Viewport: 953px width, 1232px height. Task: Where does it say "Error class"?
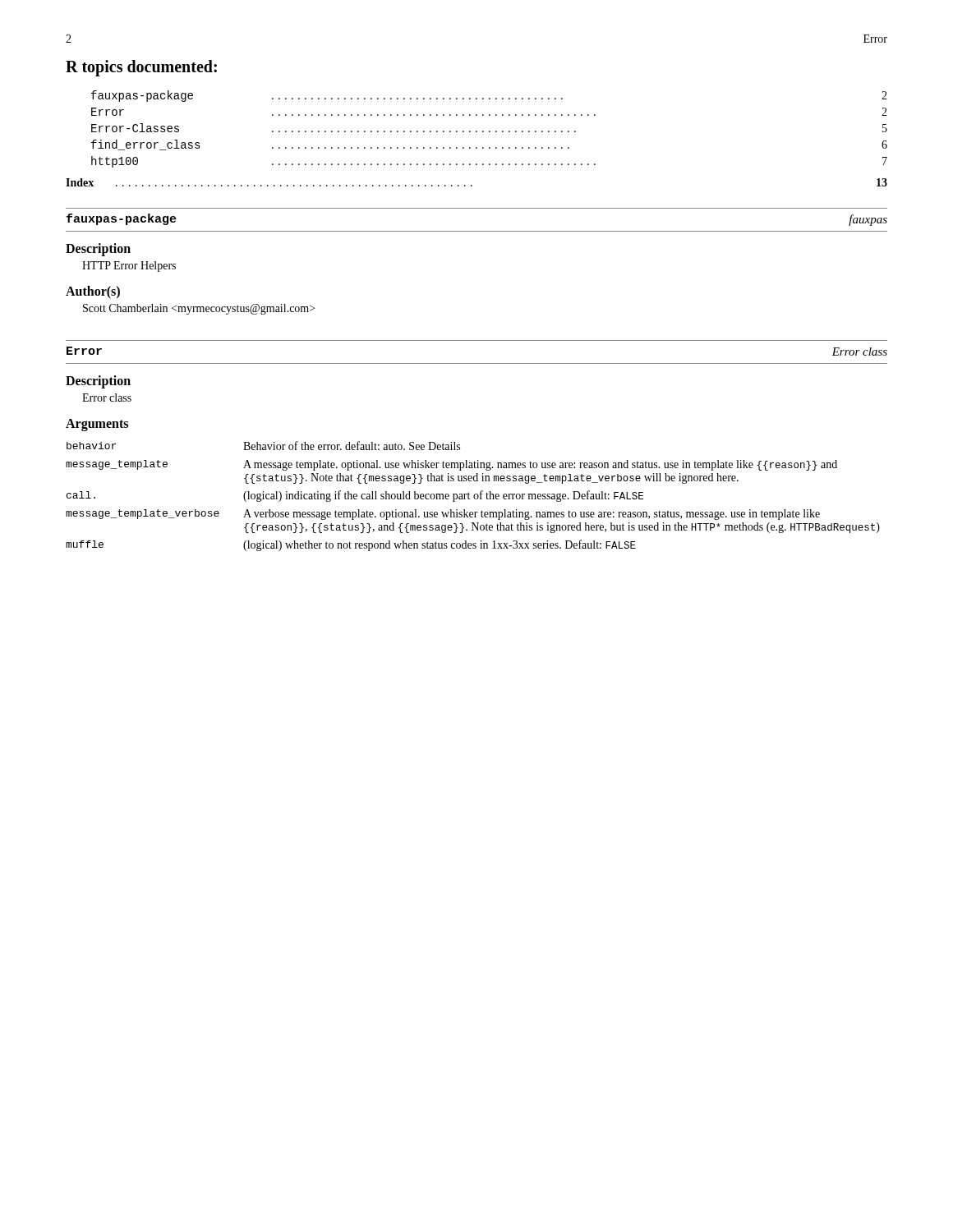107,398
